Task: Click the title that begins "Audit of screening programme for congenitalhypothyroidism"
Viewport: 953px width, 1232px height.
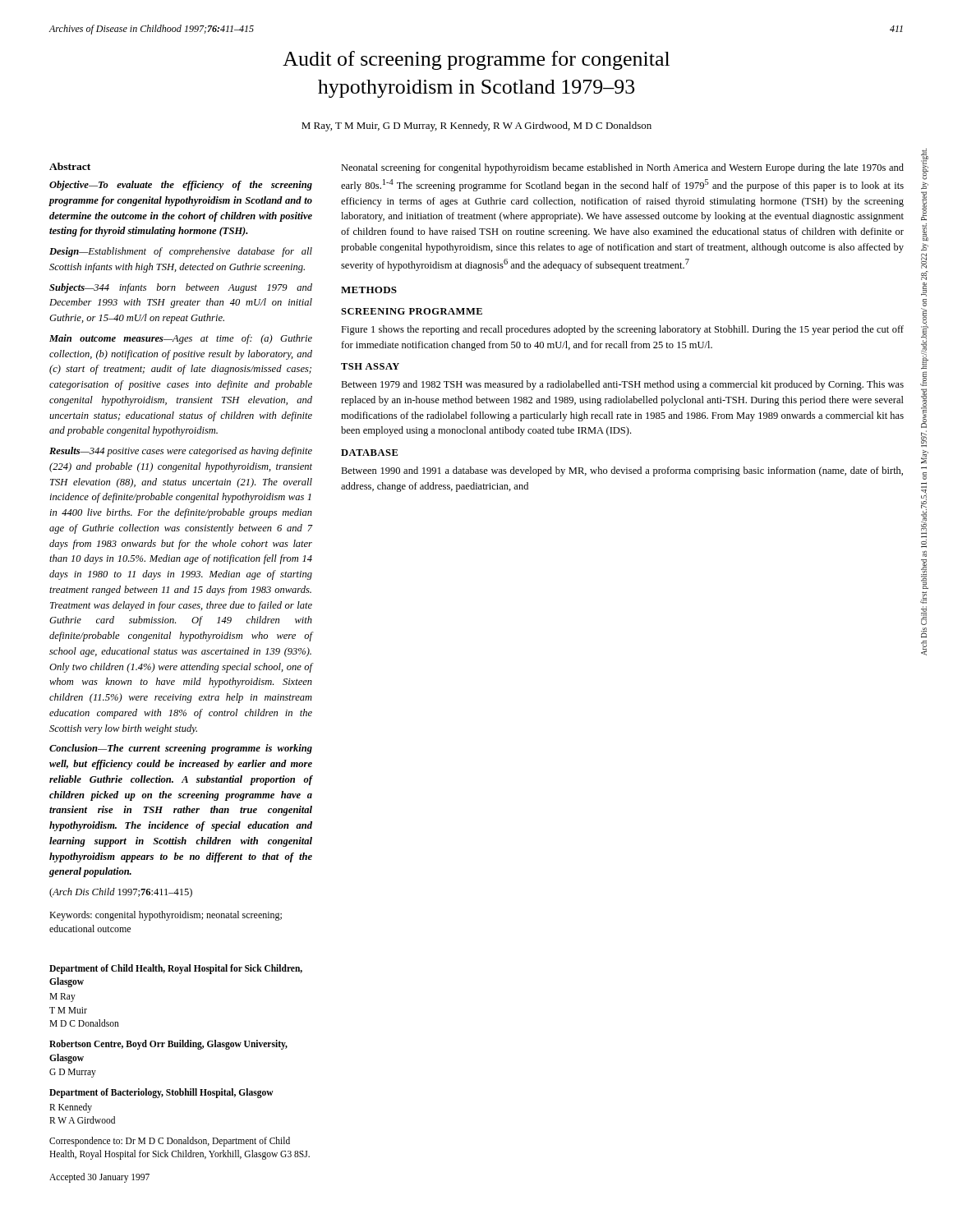Action: (476, 73)
